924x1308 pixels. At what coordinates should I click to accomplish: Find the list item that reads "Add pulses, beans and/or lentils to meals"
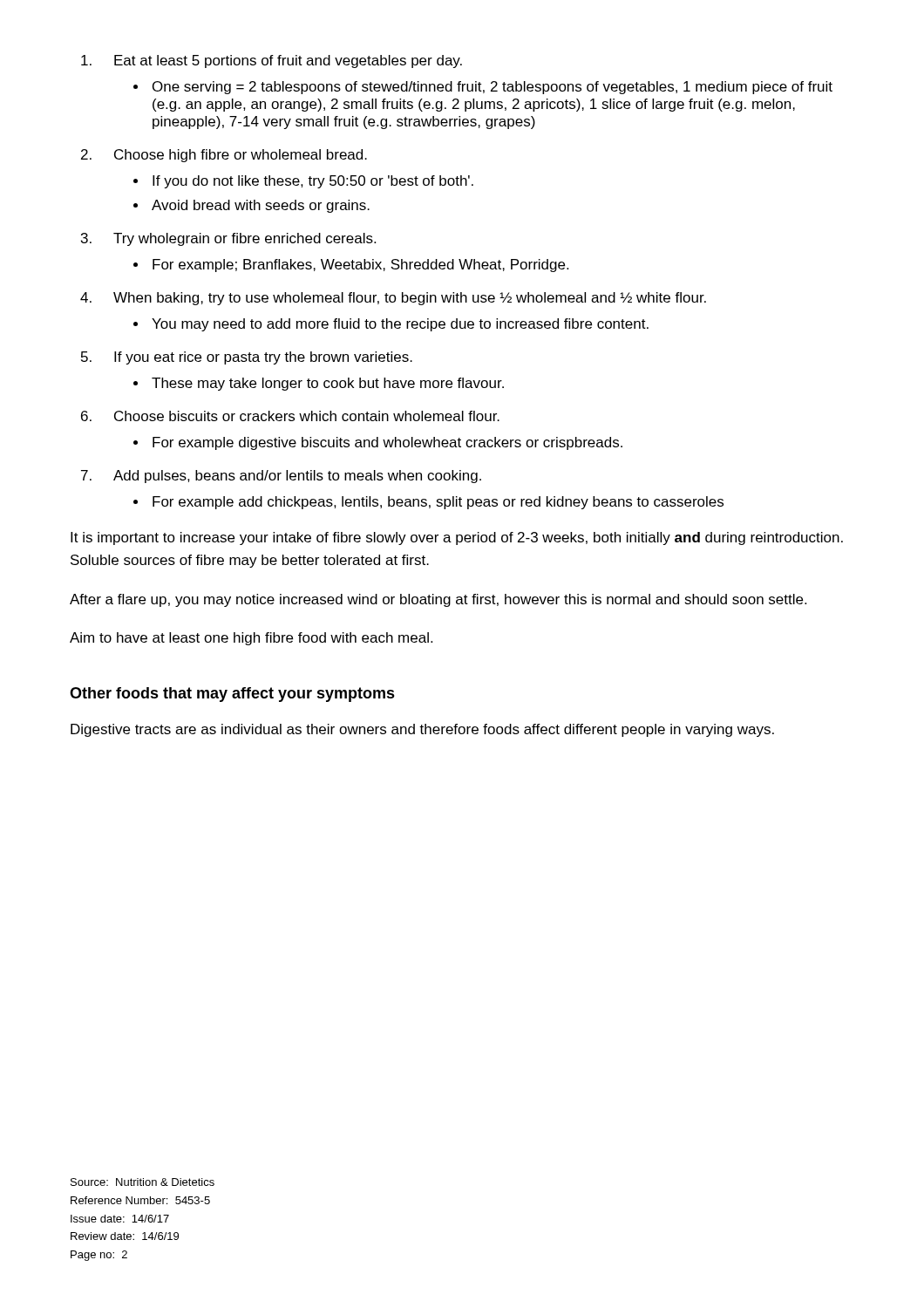click(x=484, y=489)
